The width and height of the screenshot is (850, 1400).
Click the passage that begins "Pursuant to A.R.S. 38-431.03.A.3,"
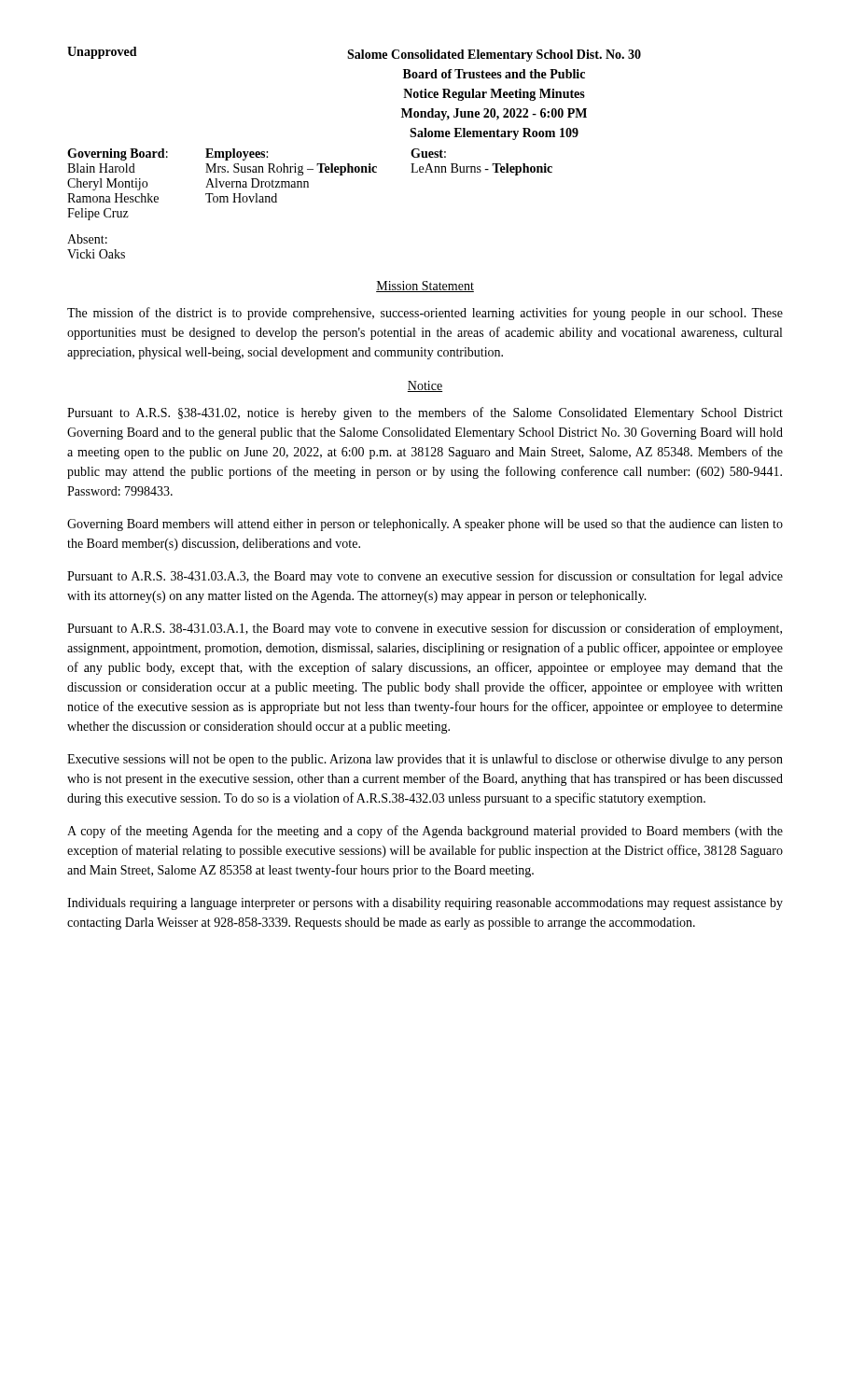click(x=425, y=586)
